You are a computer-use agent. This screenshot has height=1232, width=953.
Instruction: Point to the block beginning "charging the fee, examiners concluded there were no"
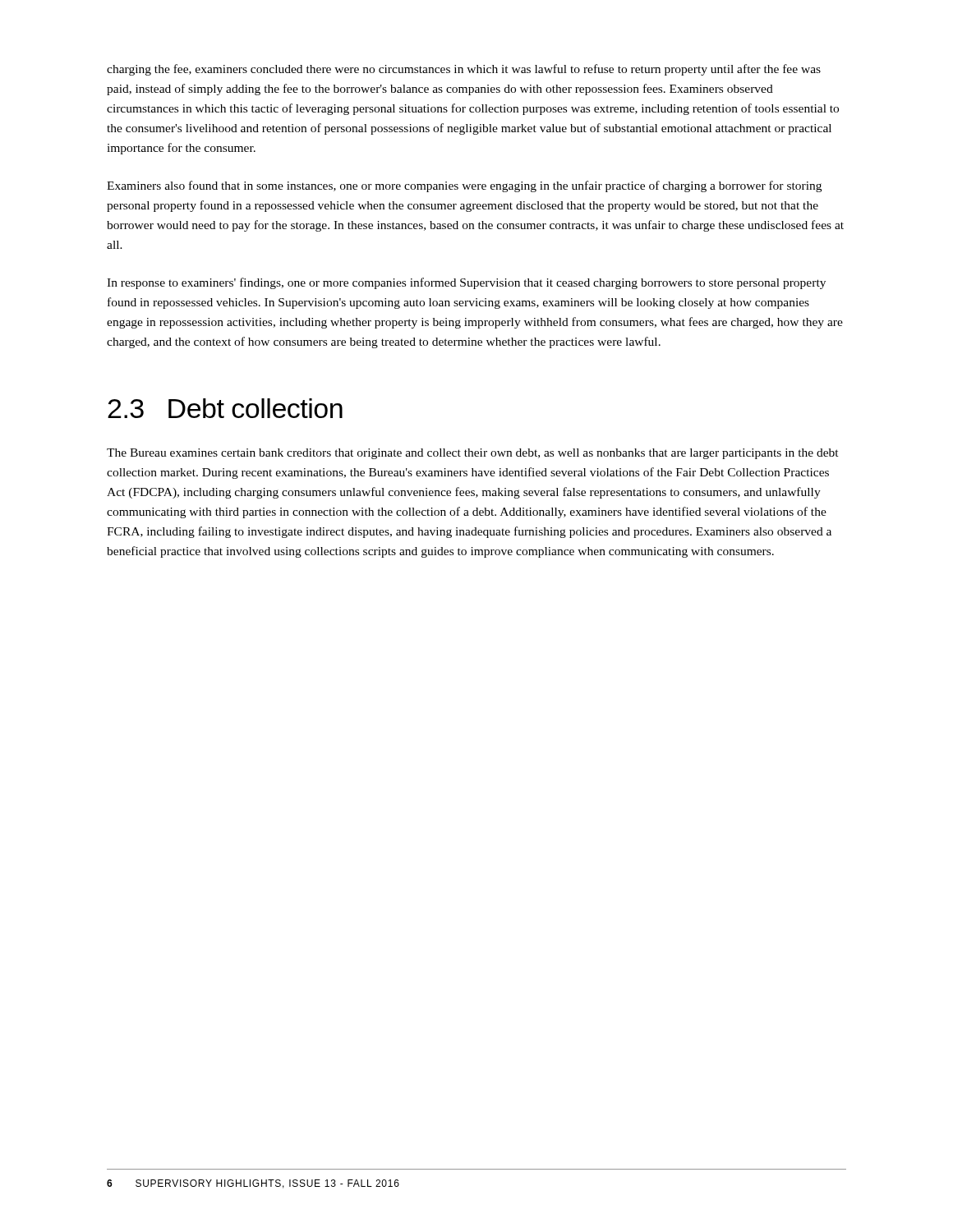[x=473, y=108]
